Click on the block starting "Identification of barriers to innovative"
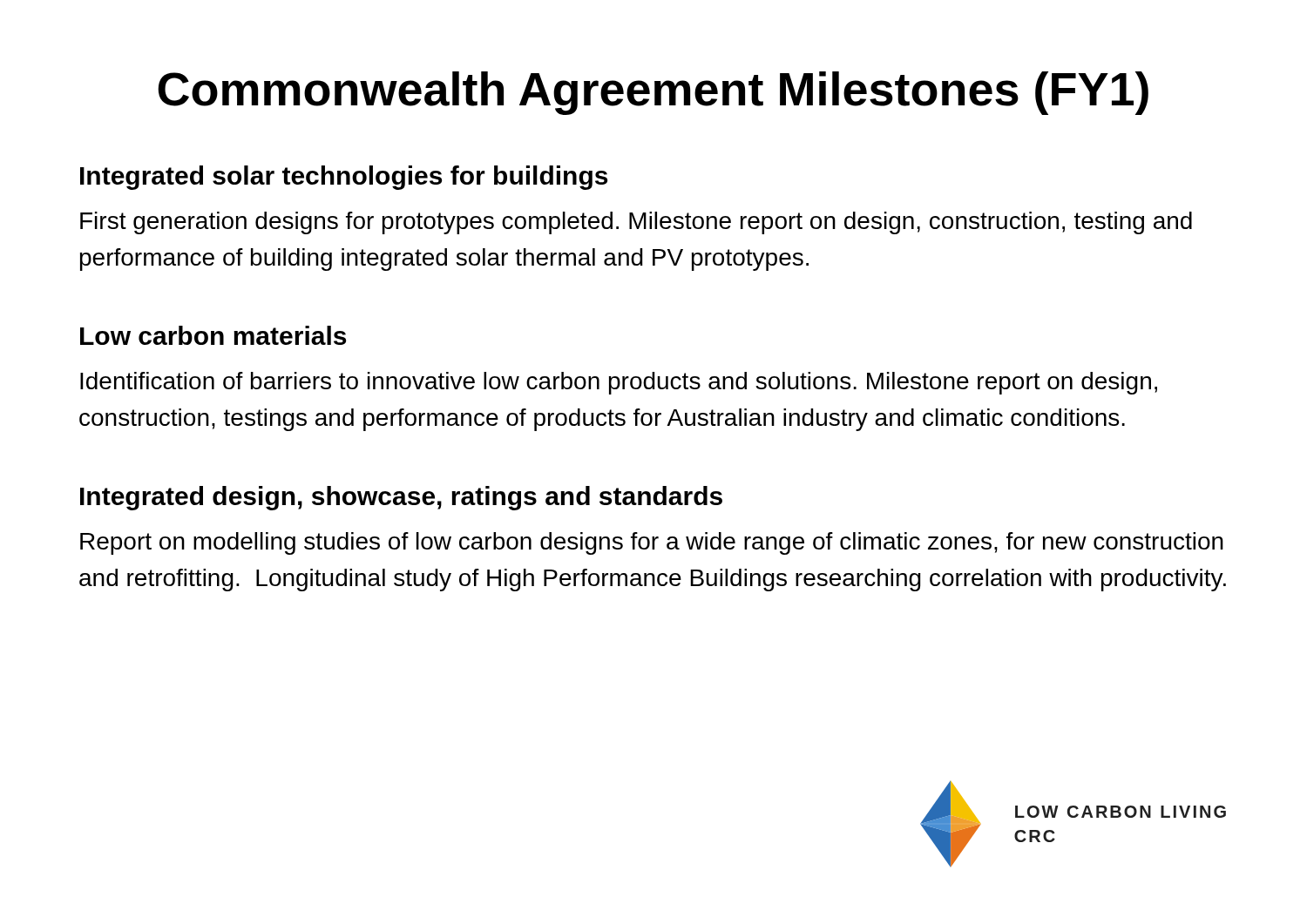The height and width of the screenshot is (924, 1307). tap(619, 399)
